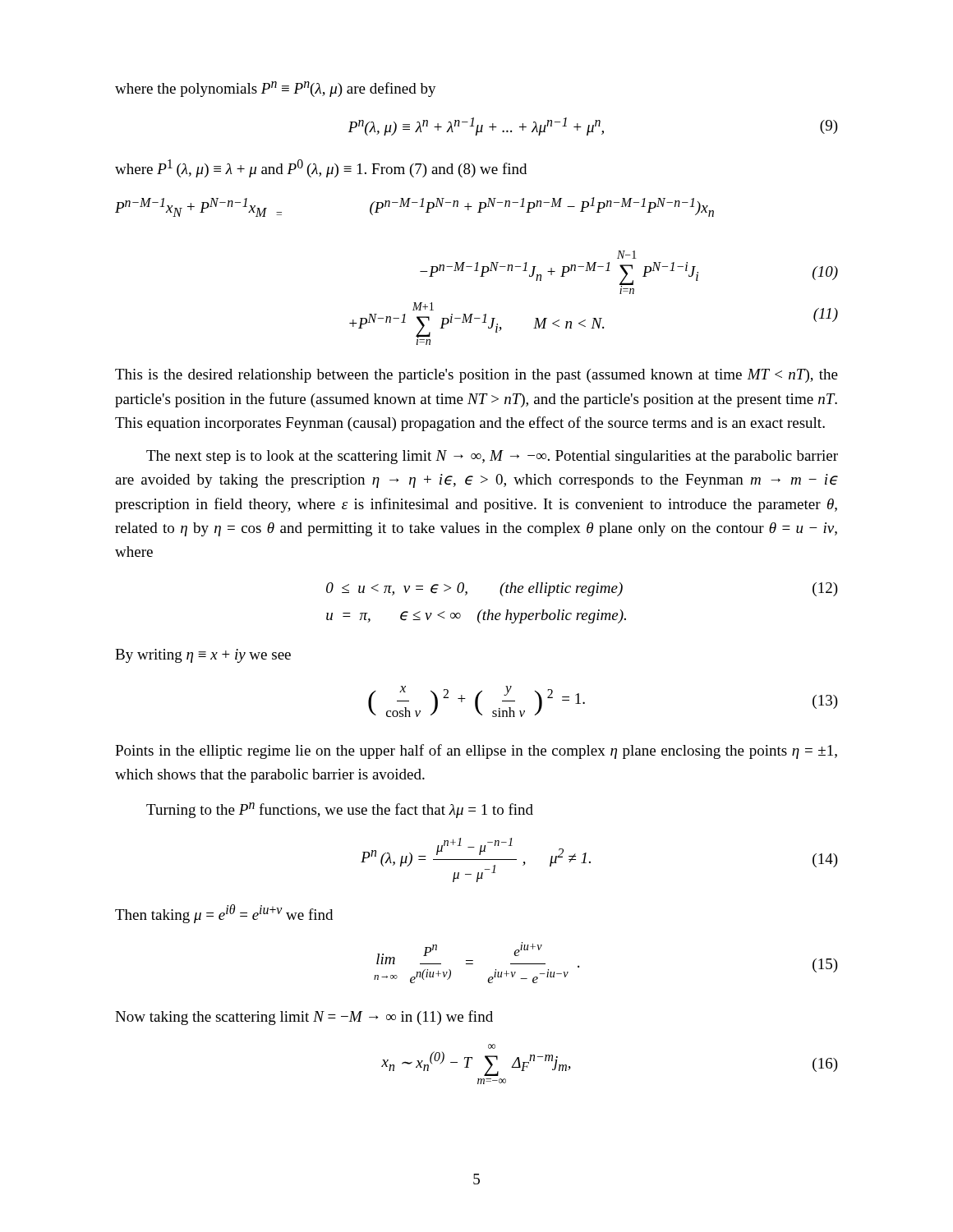This screenshot has width=953, height=1232.
Task: Click on the formula containing "+PN−n−1 M+1 ∑ i=n Pi−M−1Ji, M < n"
Action: pyautogui.click(x=476, y=325)
